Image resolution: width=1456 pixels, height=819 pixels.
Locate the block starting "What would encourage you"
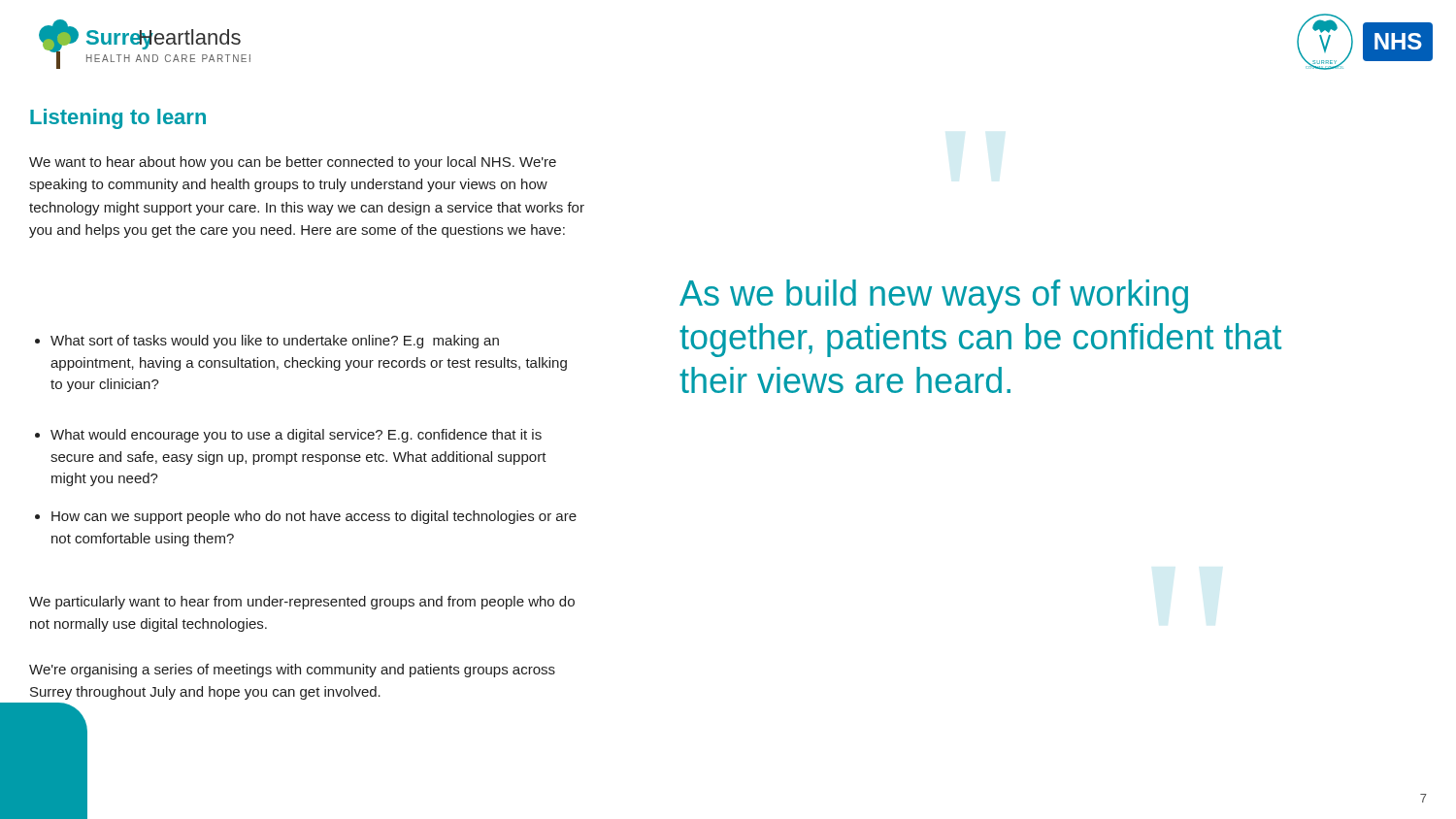pos(306,457)
